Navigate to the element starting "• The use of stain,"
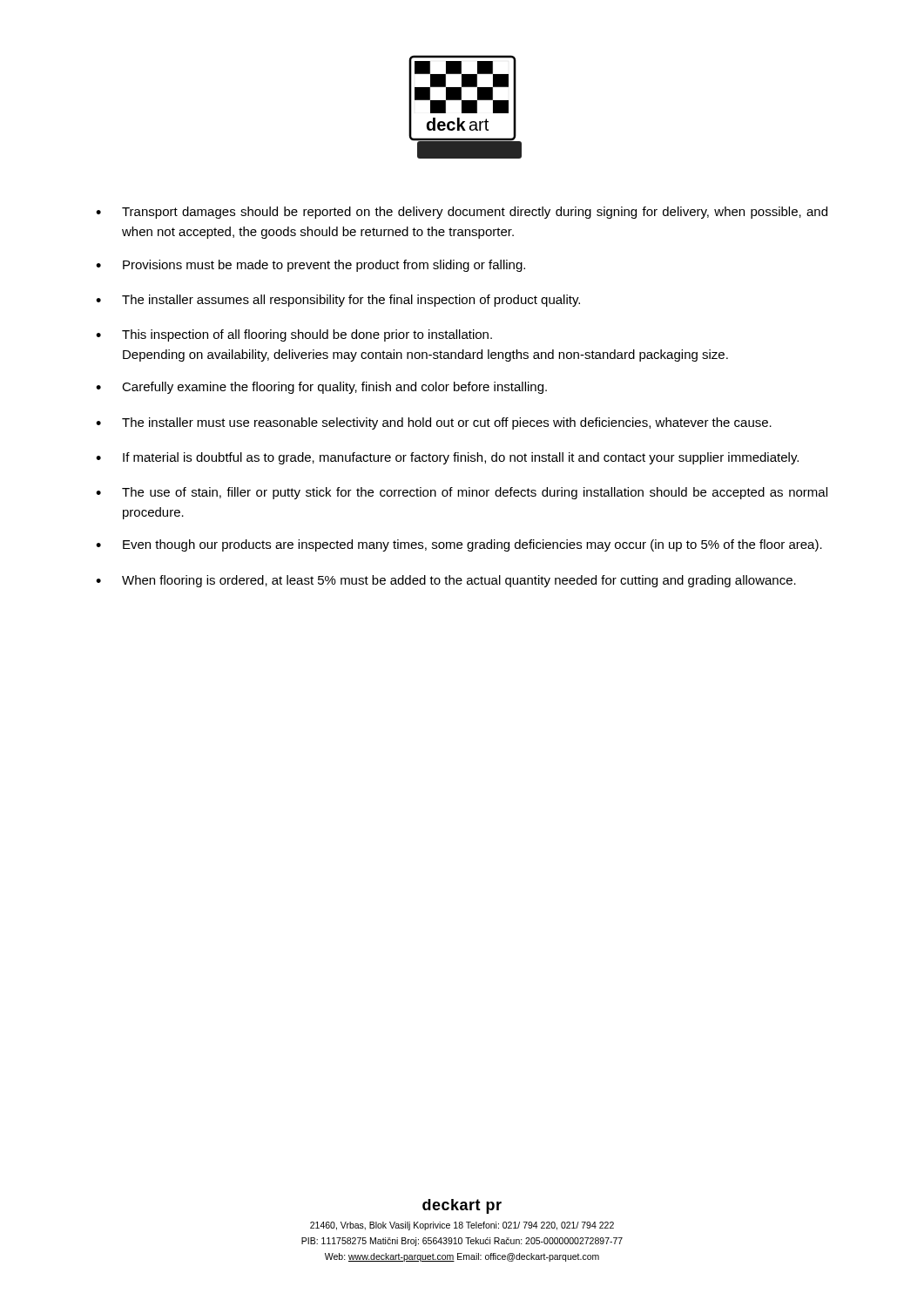This screenshot has width=924, height=1307. [x=462, y=502]
